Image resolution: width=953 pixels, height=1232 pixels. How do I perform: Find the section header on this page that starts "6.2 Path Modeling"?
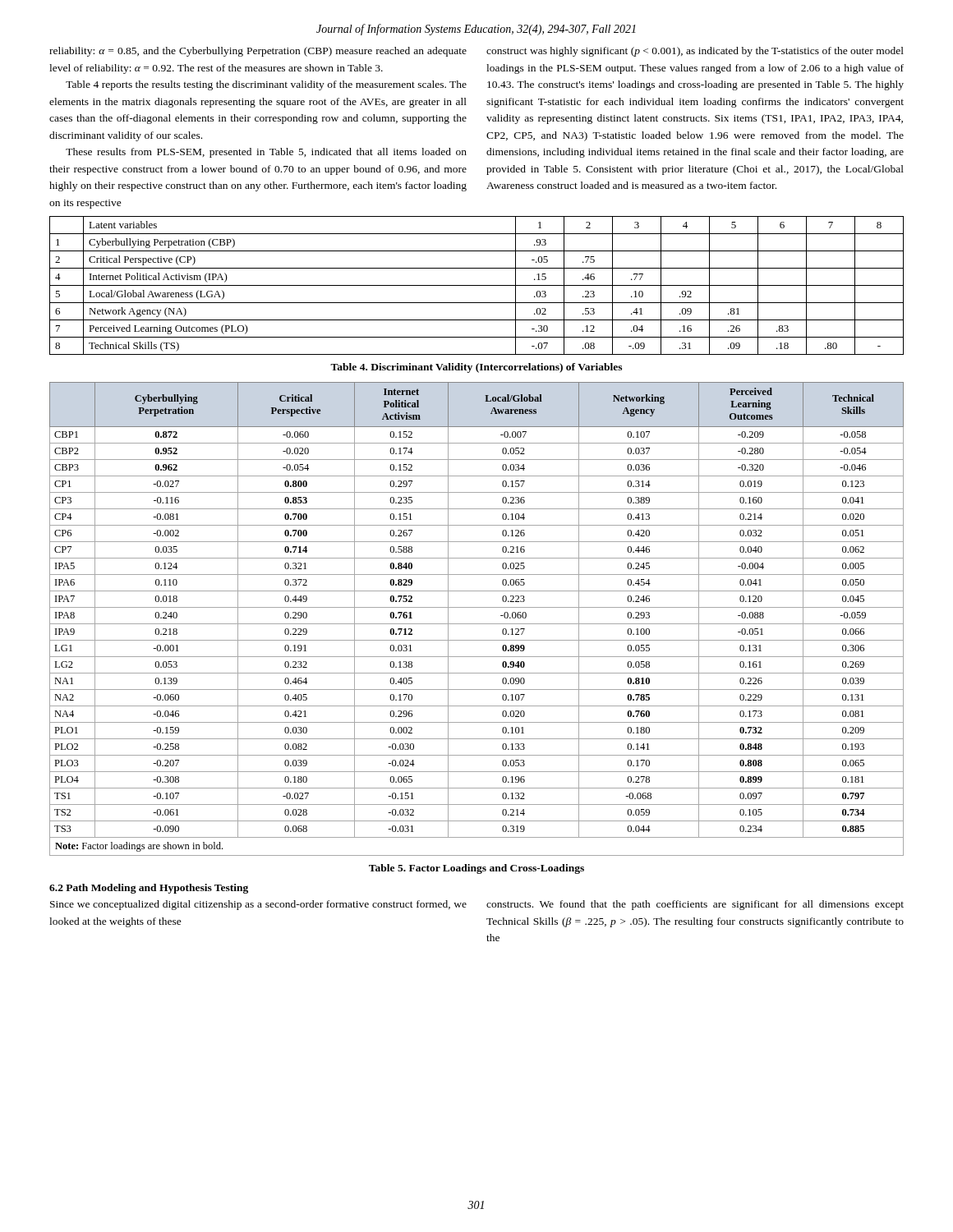tap(149, 888)
